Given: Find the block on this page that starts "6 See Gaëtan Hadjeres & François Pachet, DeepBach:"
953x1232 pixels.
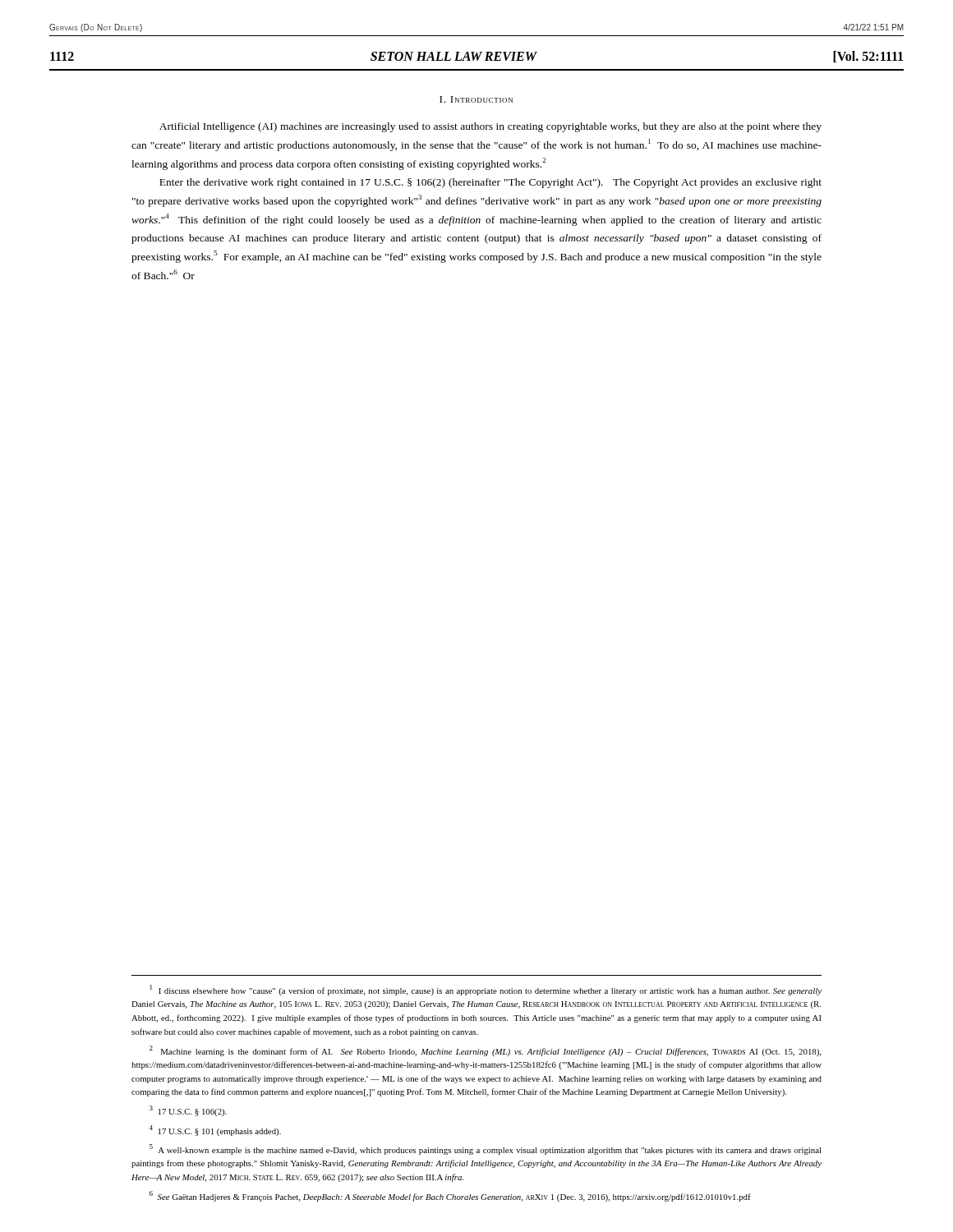Looking at the screenshot, I should (450, 1195).
